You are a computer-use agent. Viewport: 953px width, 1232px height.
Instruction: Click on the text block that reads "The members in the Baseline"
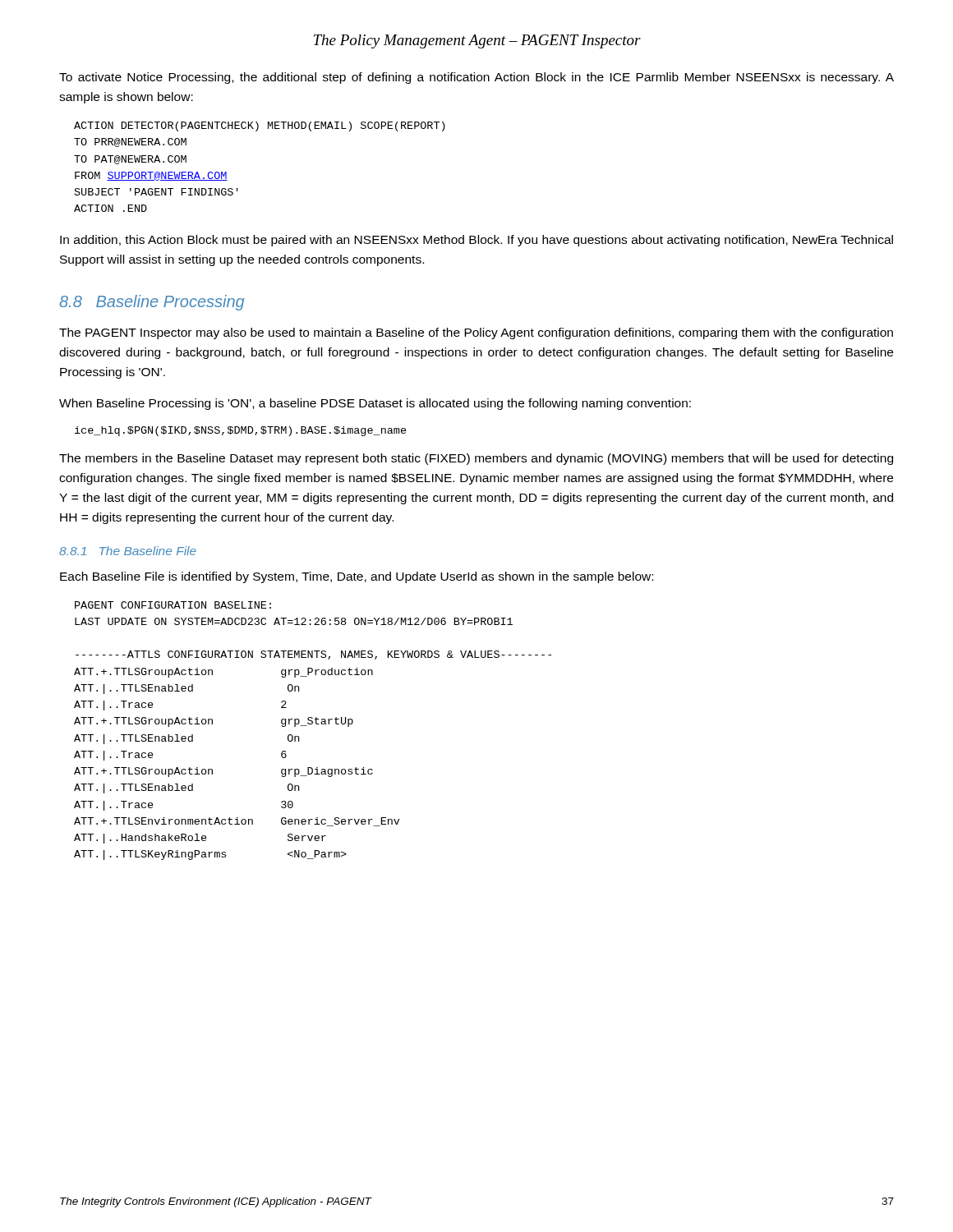(476, 487)
